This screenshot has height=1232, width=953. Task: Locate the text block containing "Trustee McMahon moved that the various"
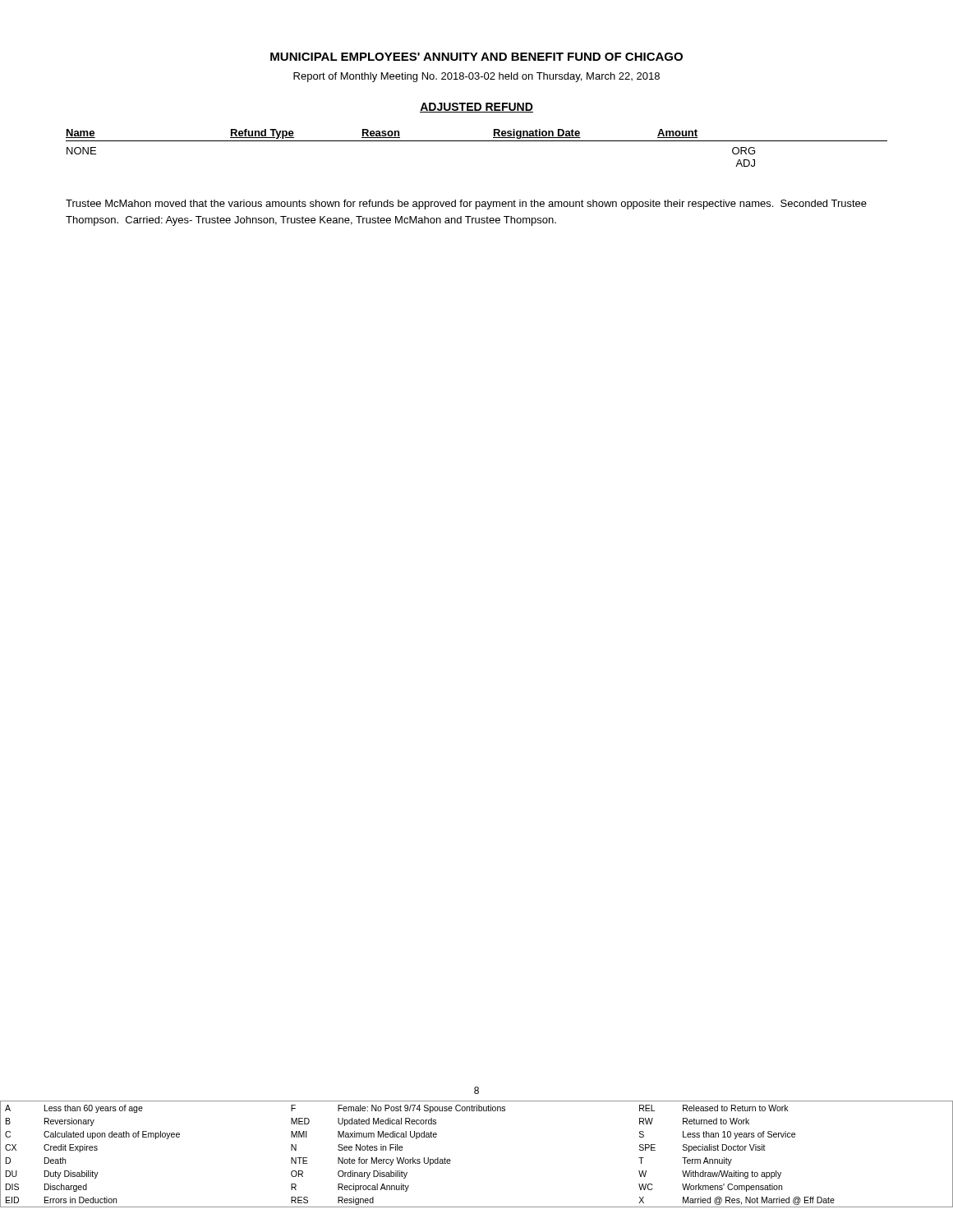466,211
